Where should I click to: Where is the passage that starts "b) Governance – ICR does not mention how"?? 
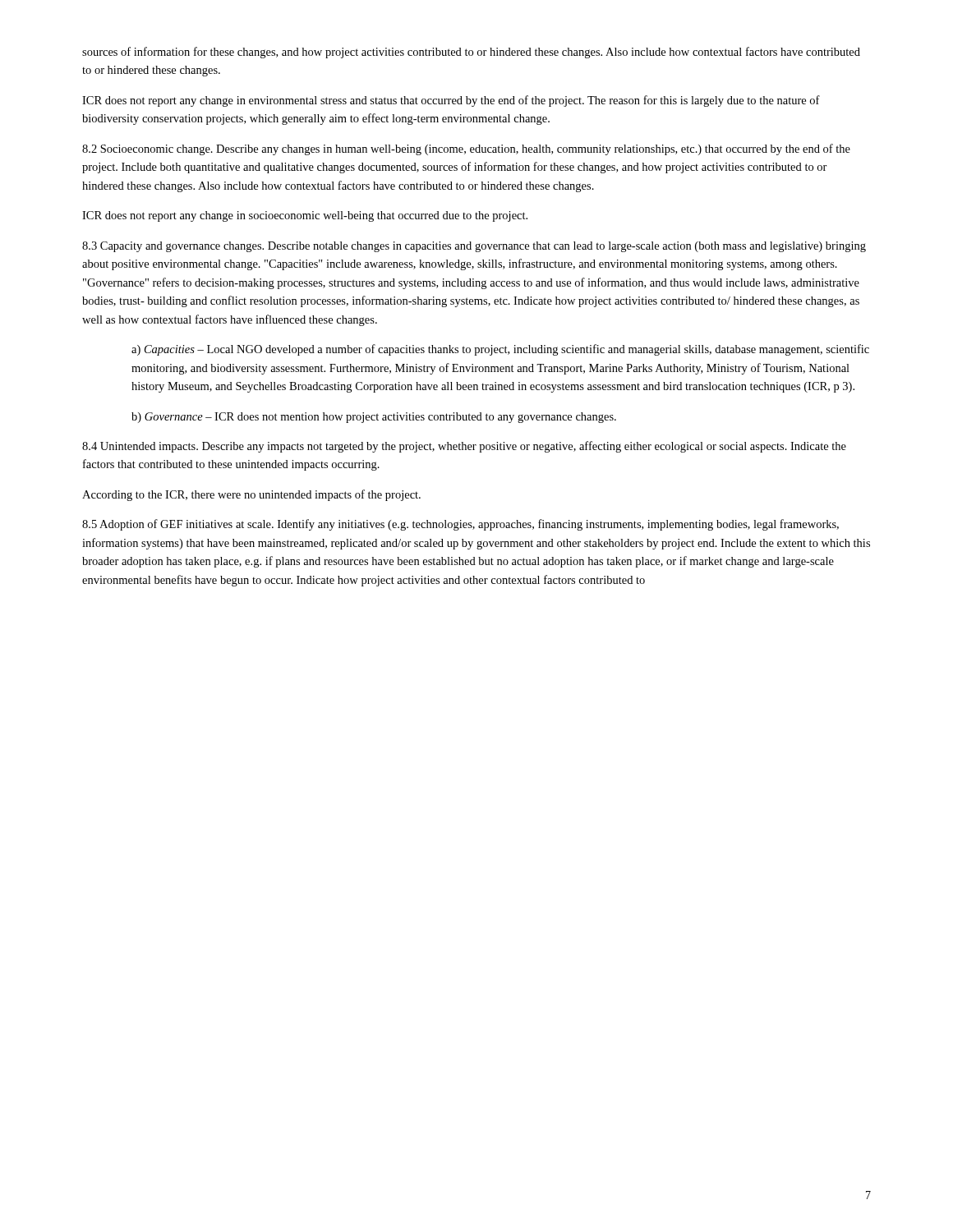(374, 416)
